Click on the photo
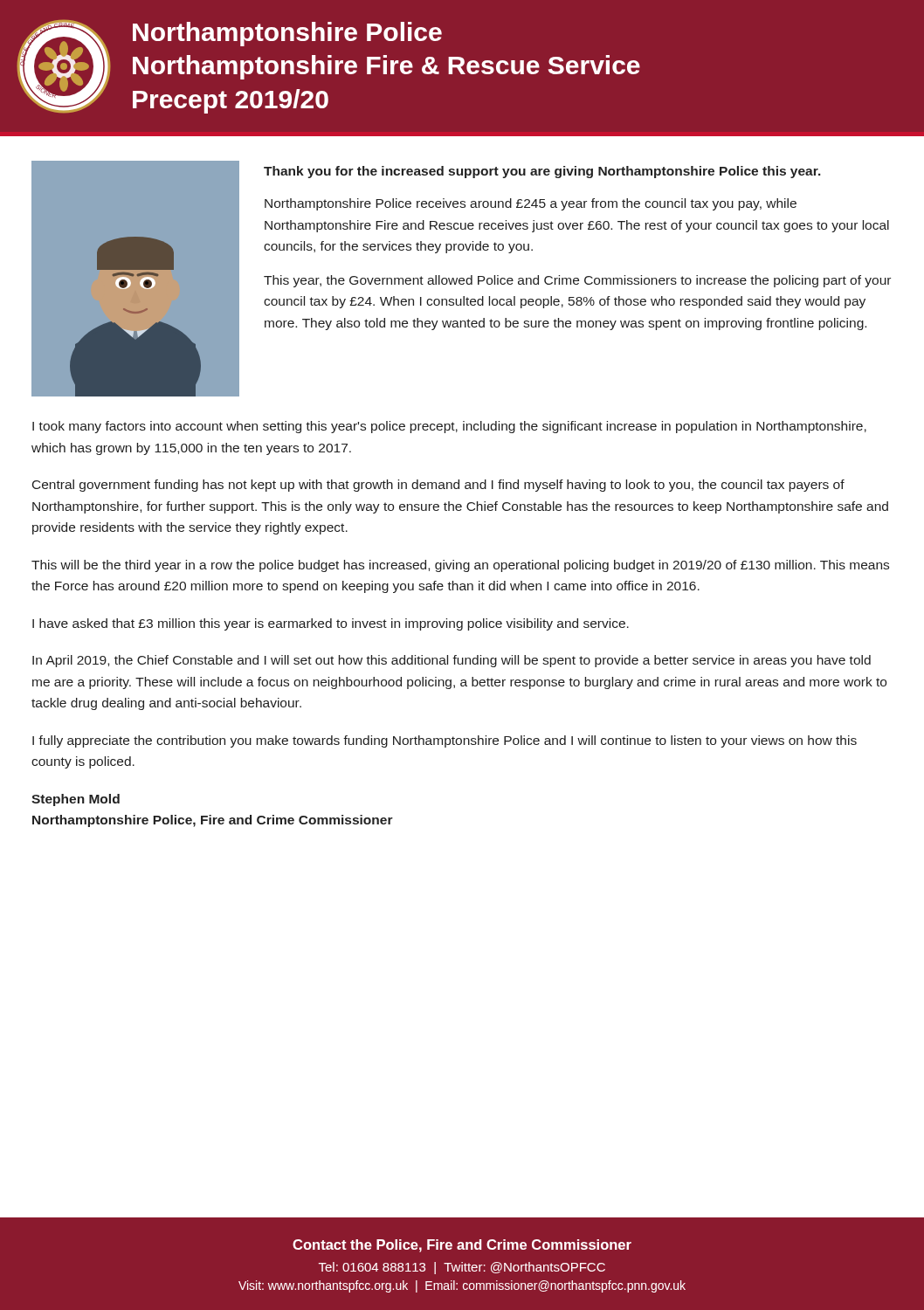This screenshot has height=1310, width=924. (135, 279)
